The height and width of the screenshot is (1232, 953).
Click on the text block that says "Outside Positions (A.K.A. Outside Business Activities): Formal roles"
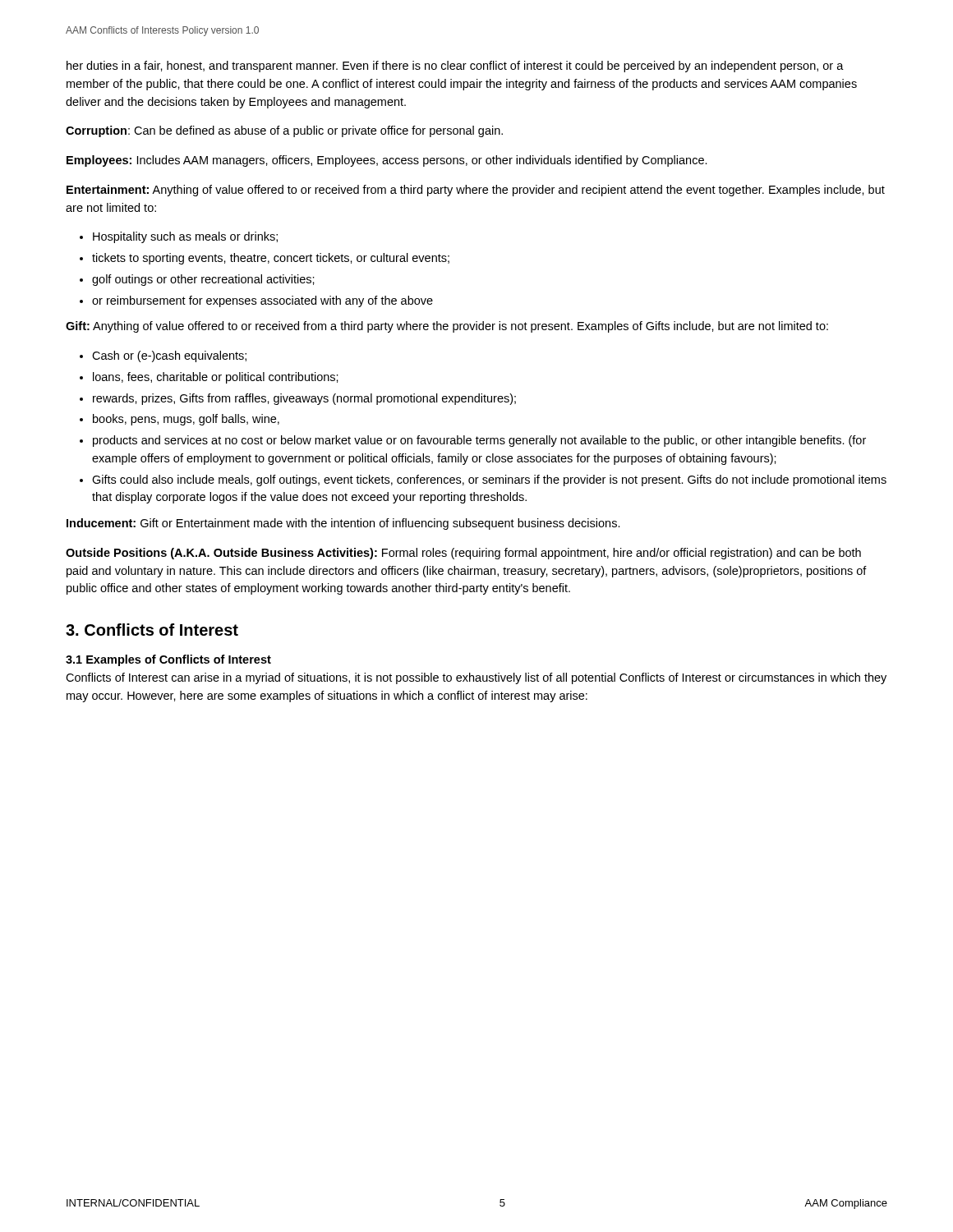(x=466, y=570)
